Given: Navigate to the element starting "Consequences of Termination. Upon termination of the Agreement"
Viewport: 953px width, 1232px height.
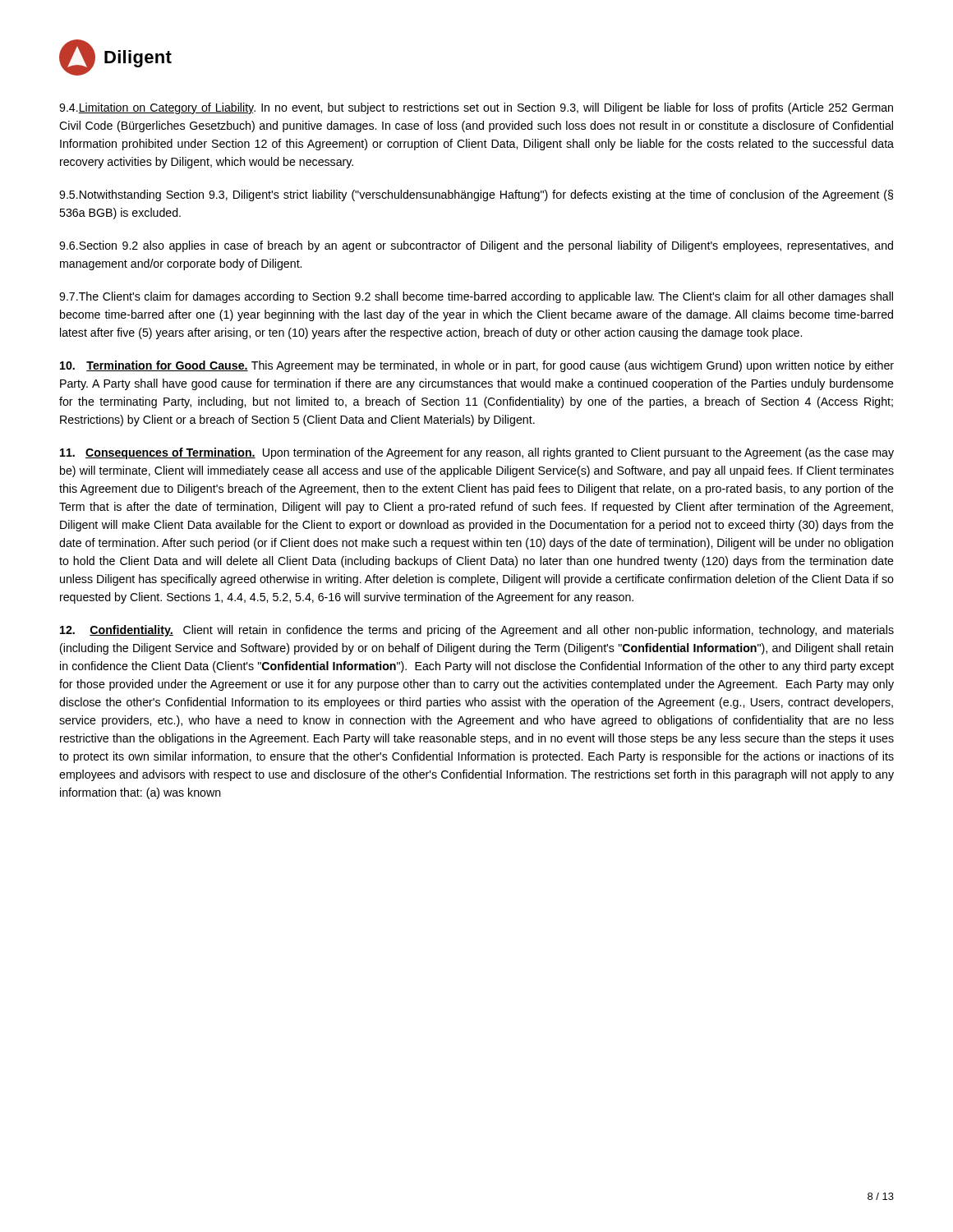Looking at the screenshot, I should click(476, 525).
